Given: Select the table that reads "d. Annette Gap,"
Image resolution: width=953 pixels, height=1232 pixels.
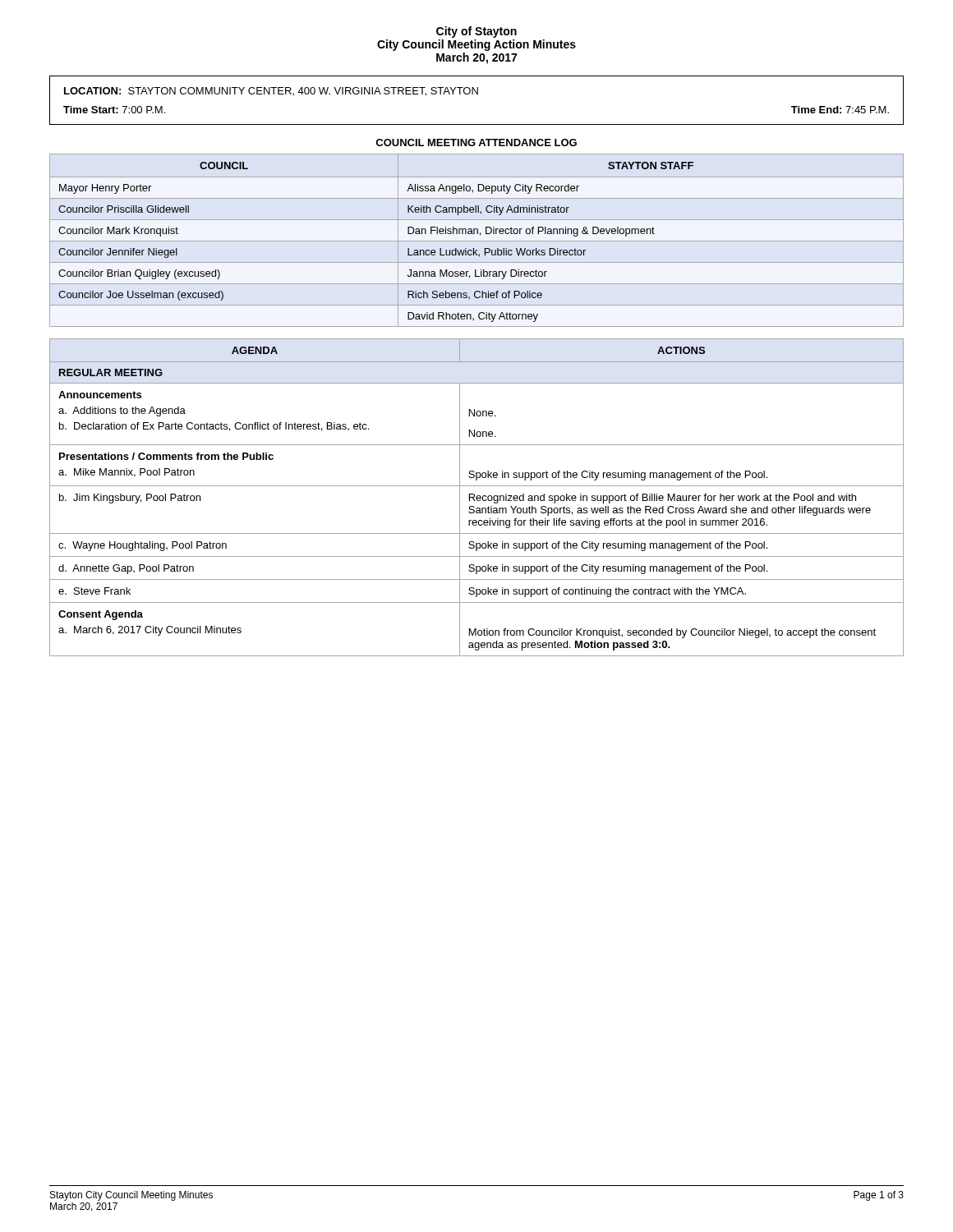Looking at the screenshot, I should pos(476,497).
